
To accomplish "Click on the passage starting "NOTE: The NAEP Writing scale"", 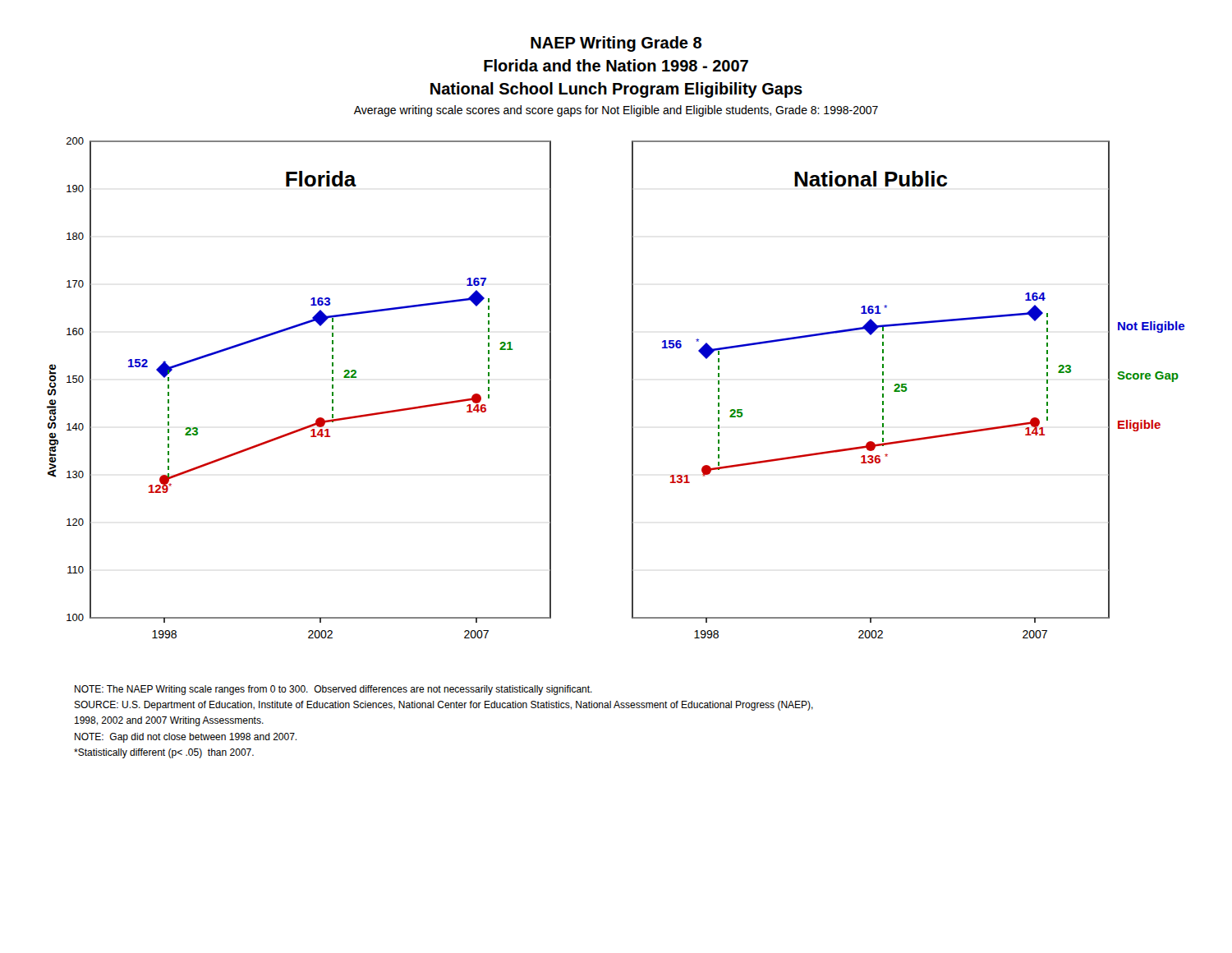I will [333, 690].
